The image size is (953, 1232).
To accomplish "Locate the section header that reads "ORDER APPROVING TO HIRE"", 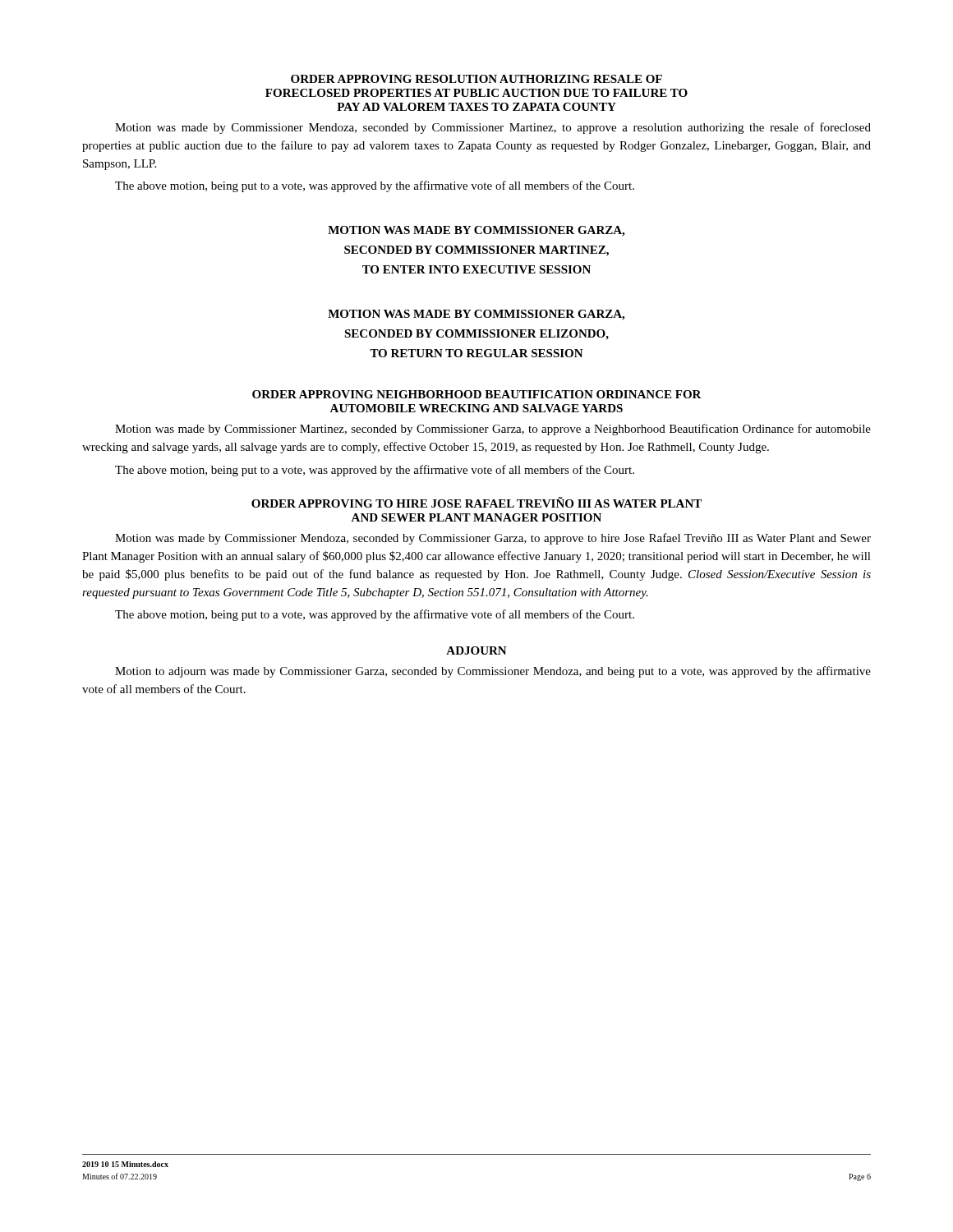I will coord(476,511).
